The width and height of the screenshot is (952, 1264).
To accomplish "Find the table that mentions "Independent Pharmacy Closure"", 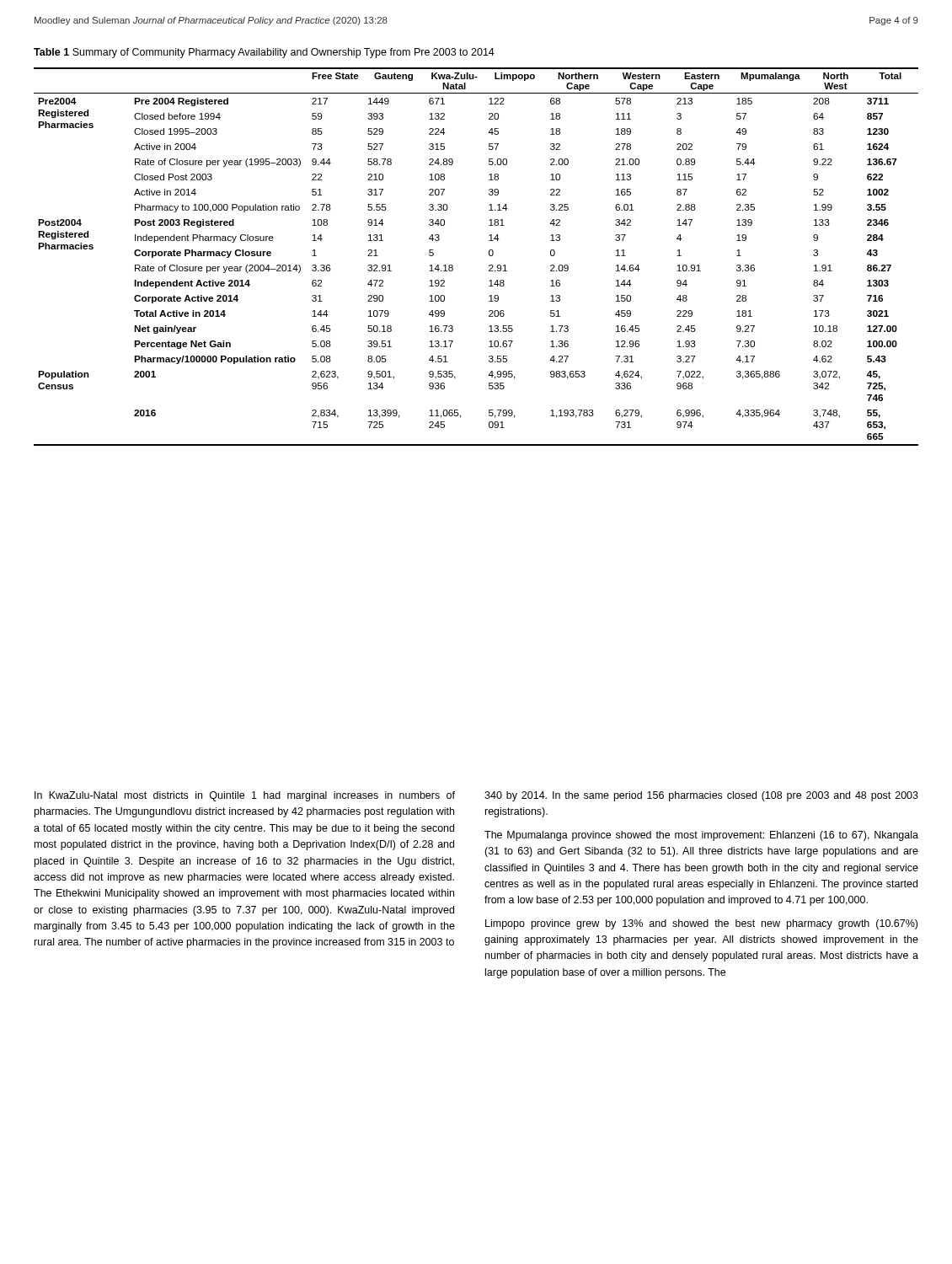I will [476, 257].
